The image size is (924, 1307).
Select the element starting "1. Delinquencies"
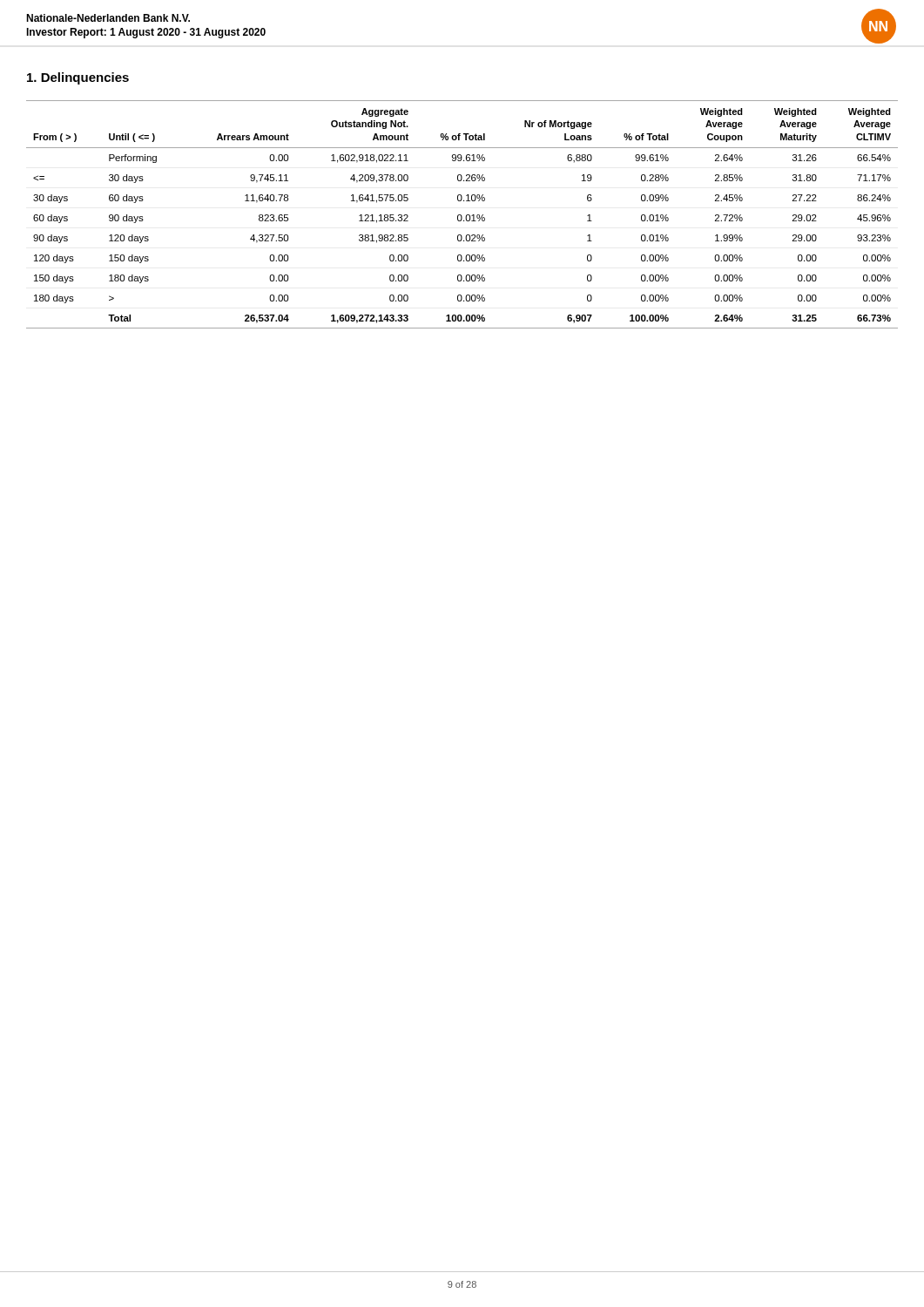(x=78, y=77)
